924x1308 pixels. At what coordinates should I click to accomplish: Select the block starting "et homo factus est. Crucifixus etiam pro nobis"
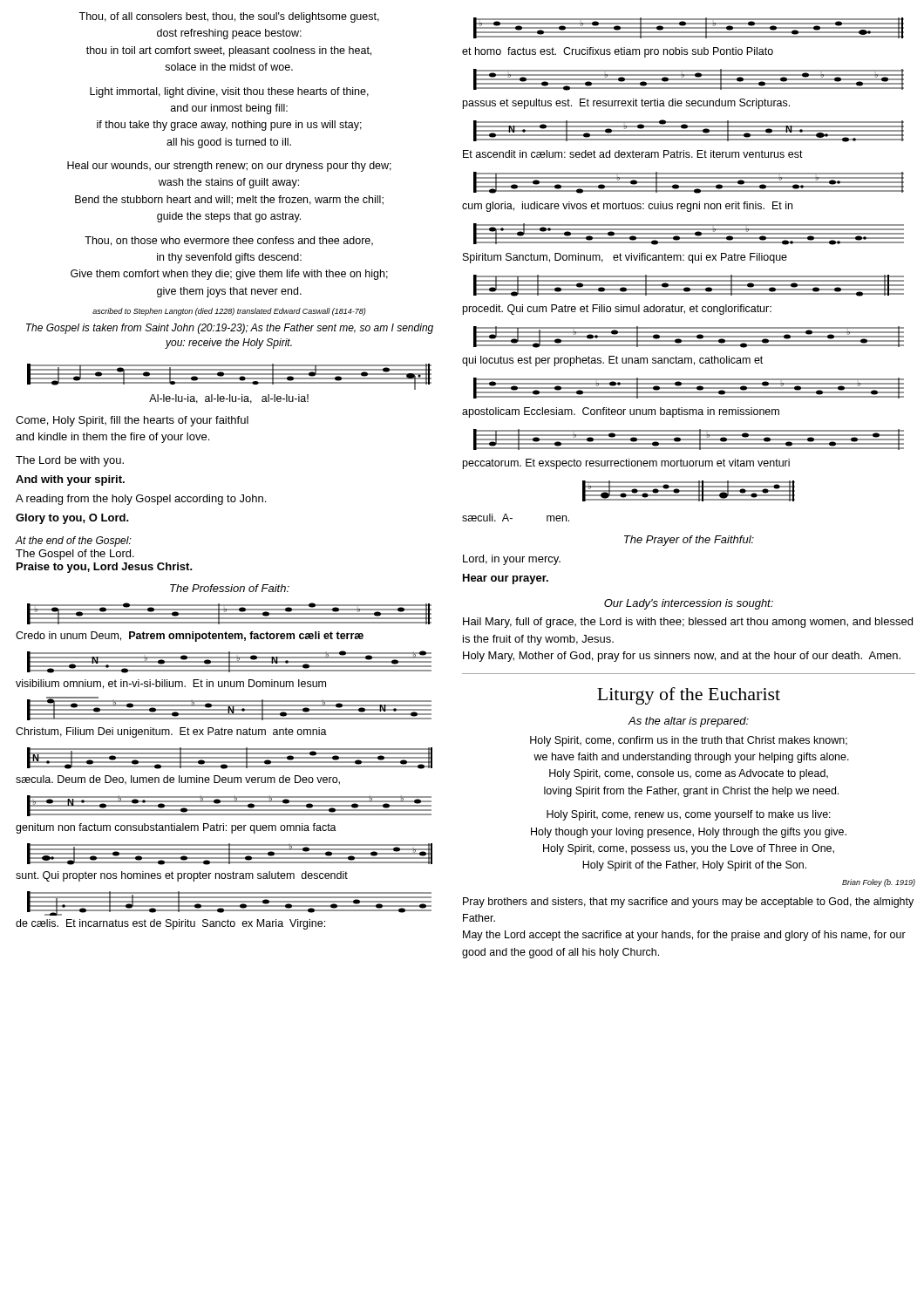point(618,51)
